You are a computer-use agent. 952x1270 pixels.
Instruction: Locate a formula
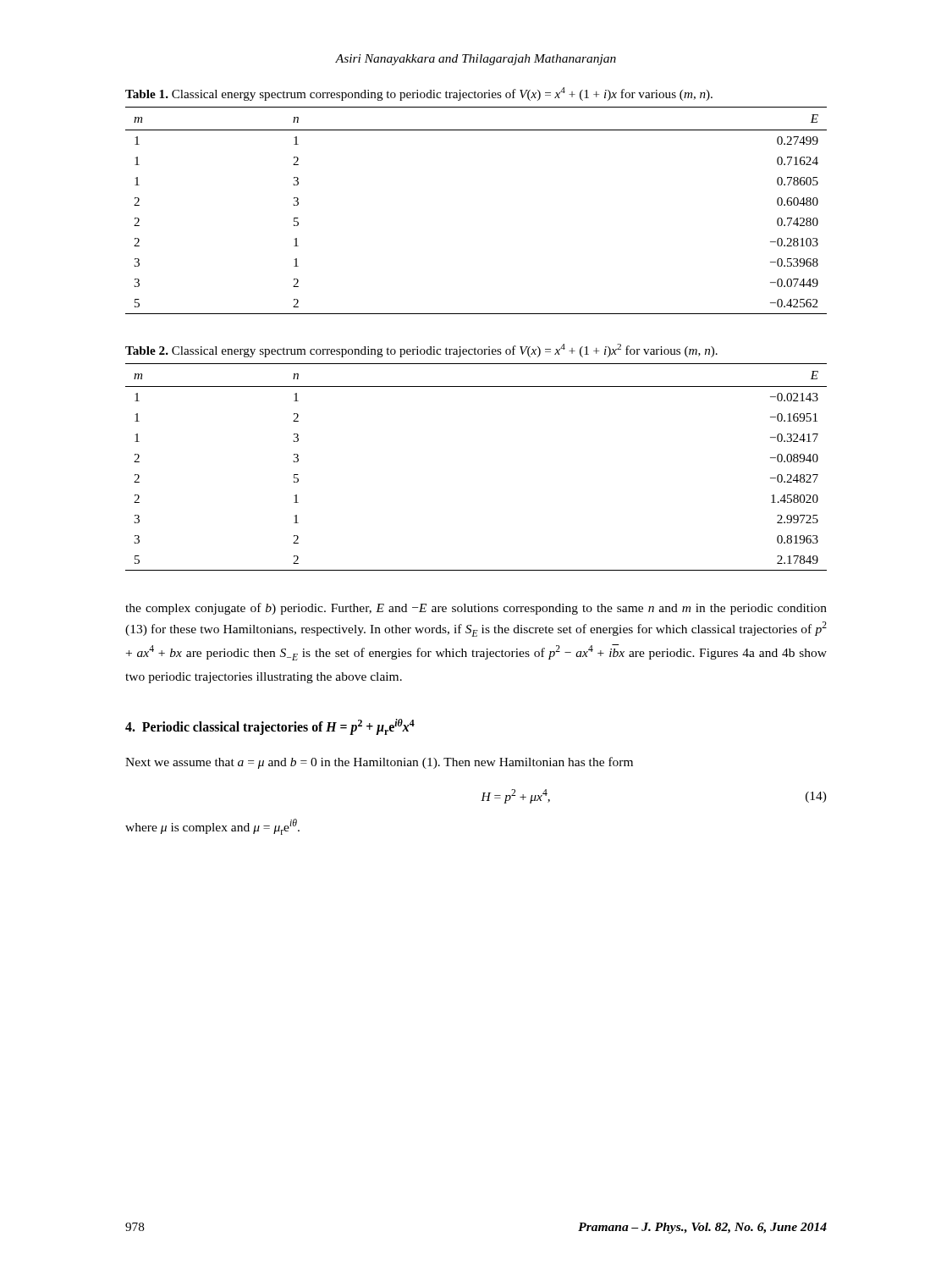click(493, 796)
